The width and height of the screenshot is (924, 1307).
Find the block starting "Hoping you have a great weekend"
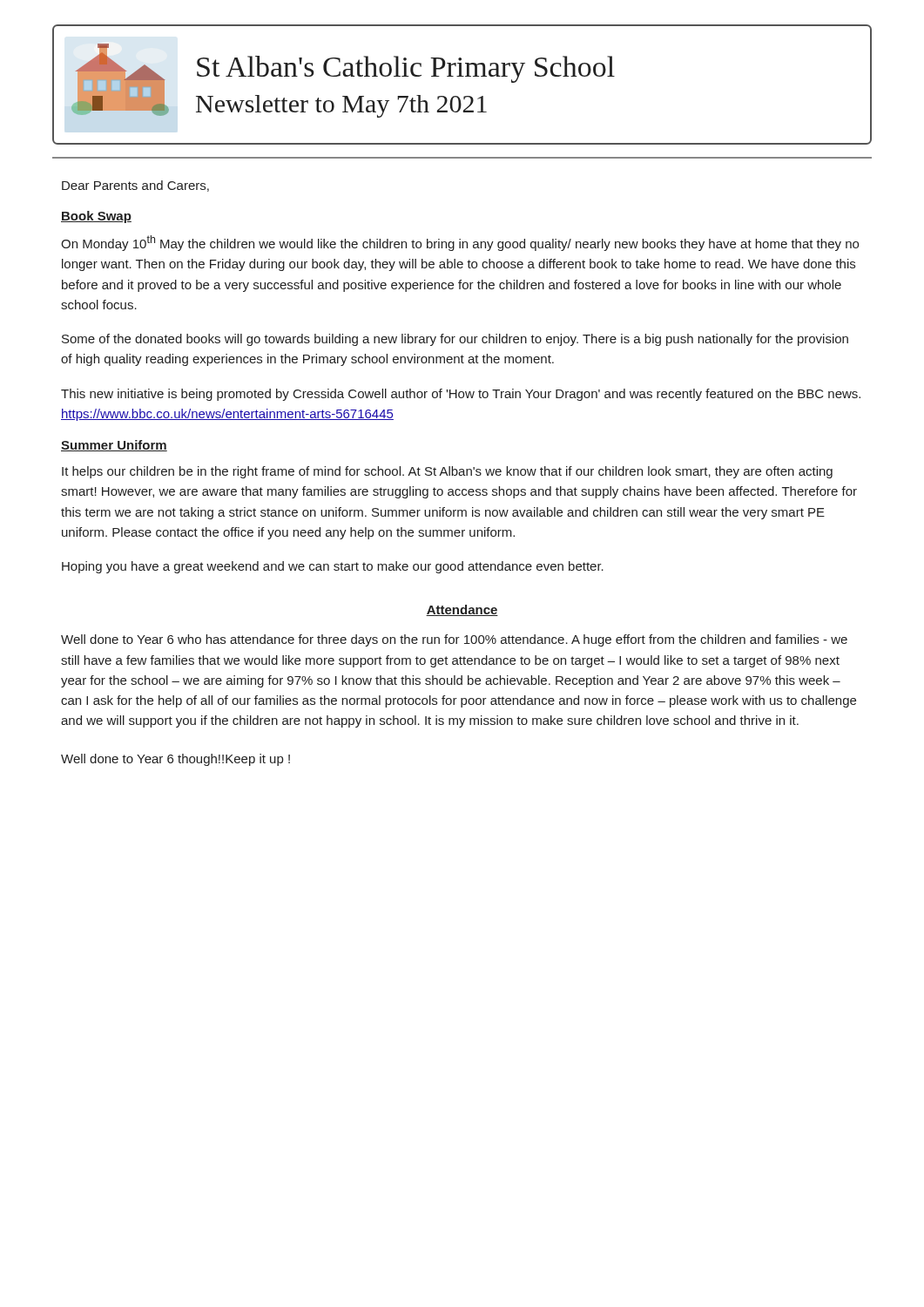(x=333, y=566)
